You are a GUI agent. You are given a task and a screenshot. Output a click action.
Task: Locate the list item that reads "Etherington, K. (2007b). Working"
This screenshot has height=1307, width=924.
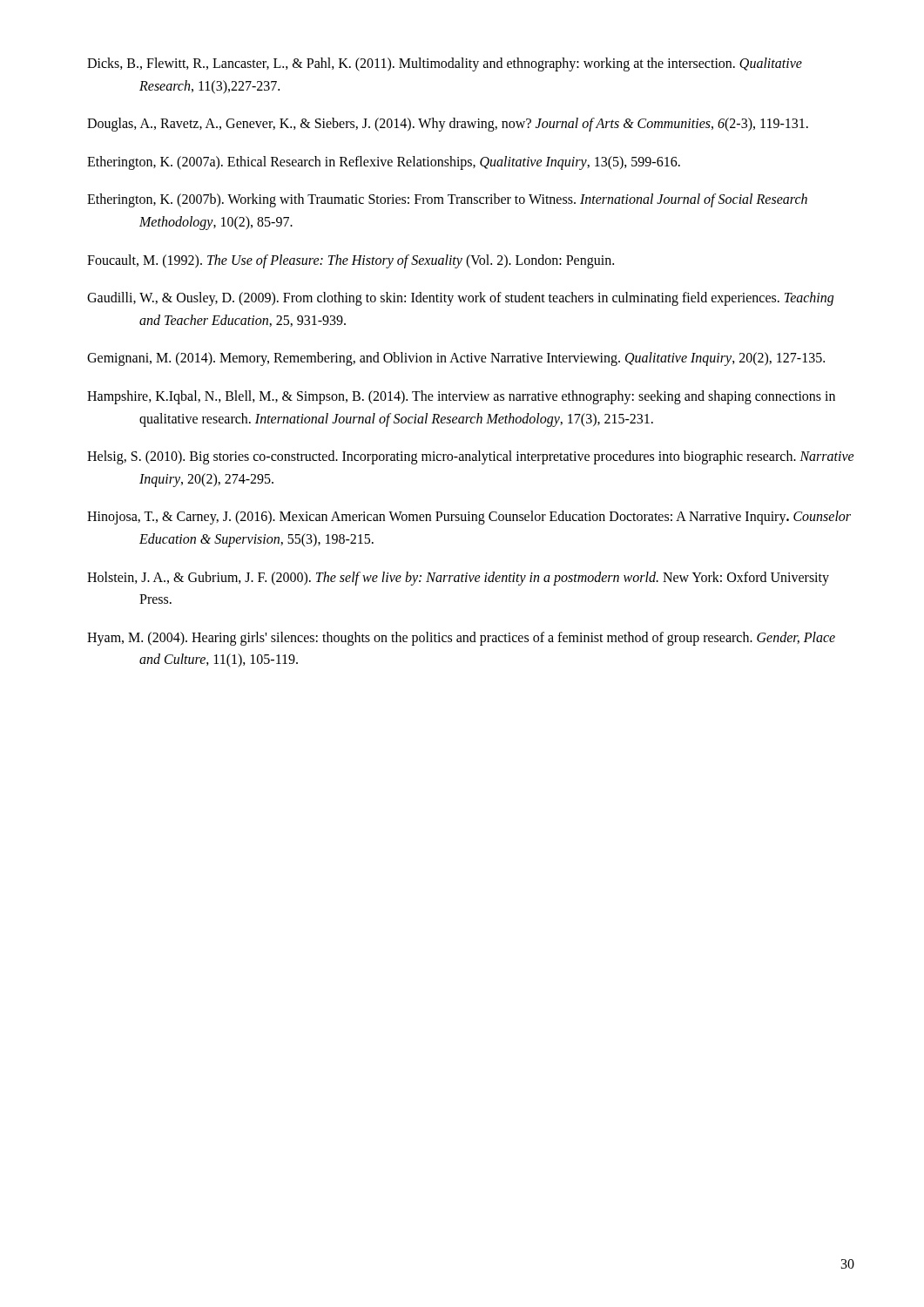pos(447,211)
